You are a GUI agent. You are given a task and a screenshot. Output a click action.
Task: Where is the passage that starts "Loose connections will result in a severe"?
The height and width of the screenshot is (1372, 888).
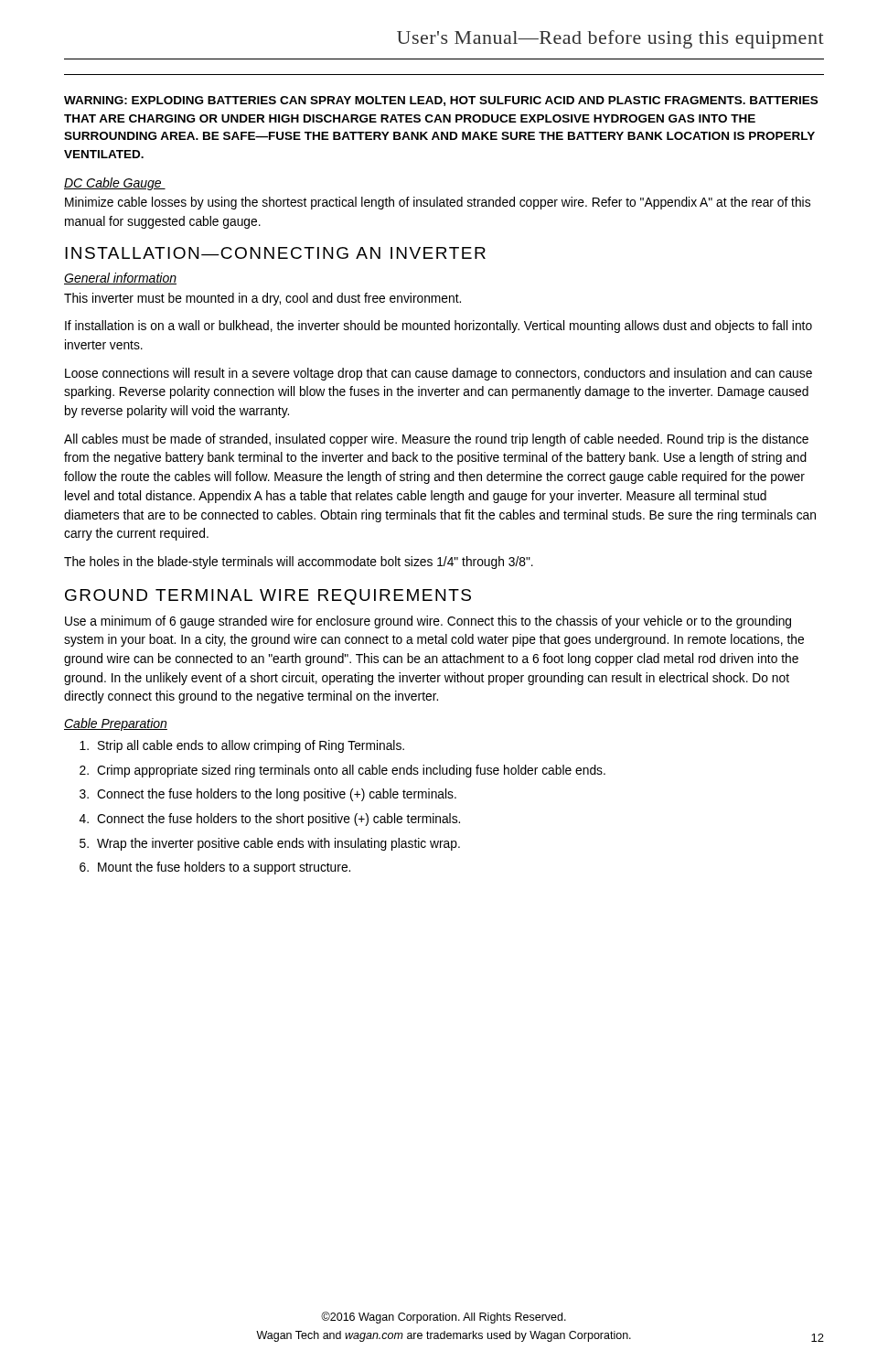point(438,392)
